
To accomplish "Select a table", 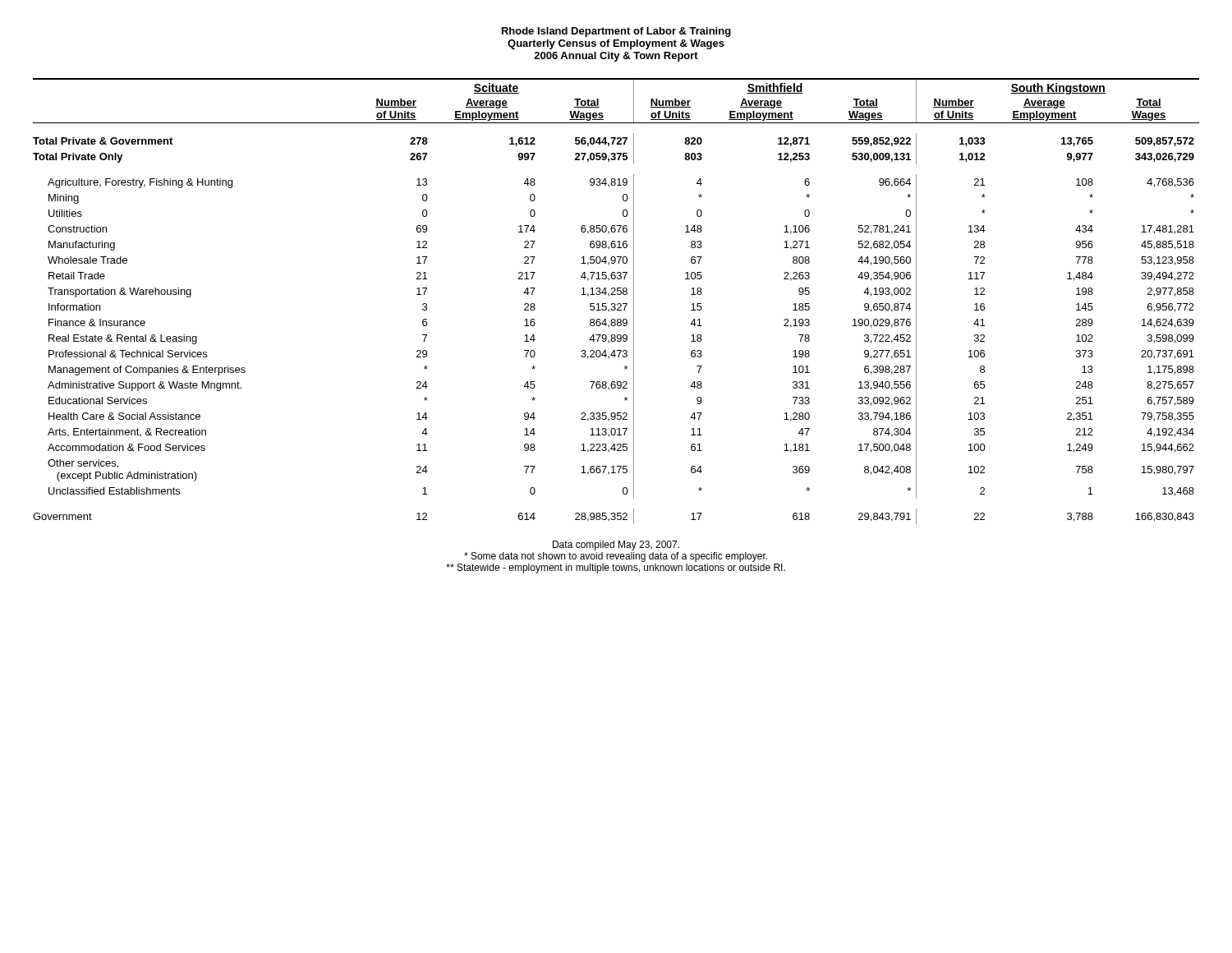I will point(616,301).
